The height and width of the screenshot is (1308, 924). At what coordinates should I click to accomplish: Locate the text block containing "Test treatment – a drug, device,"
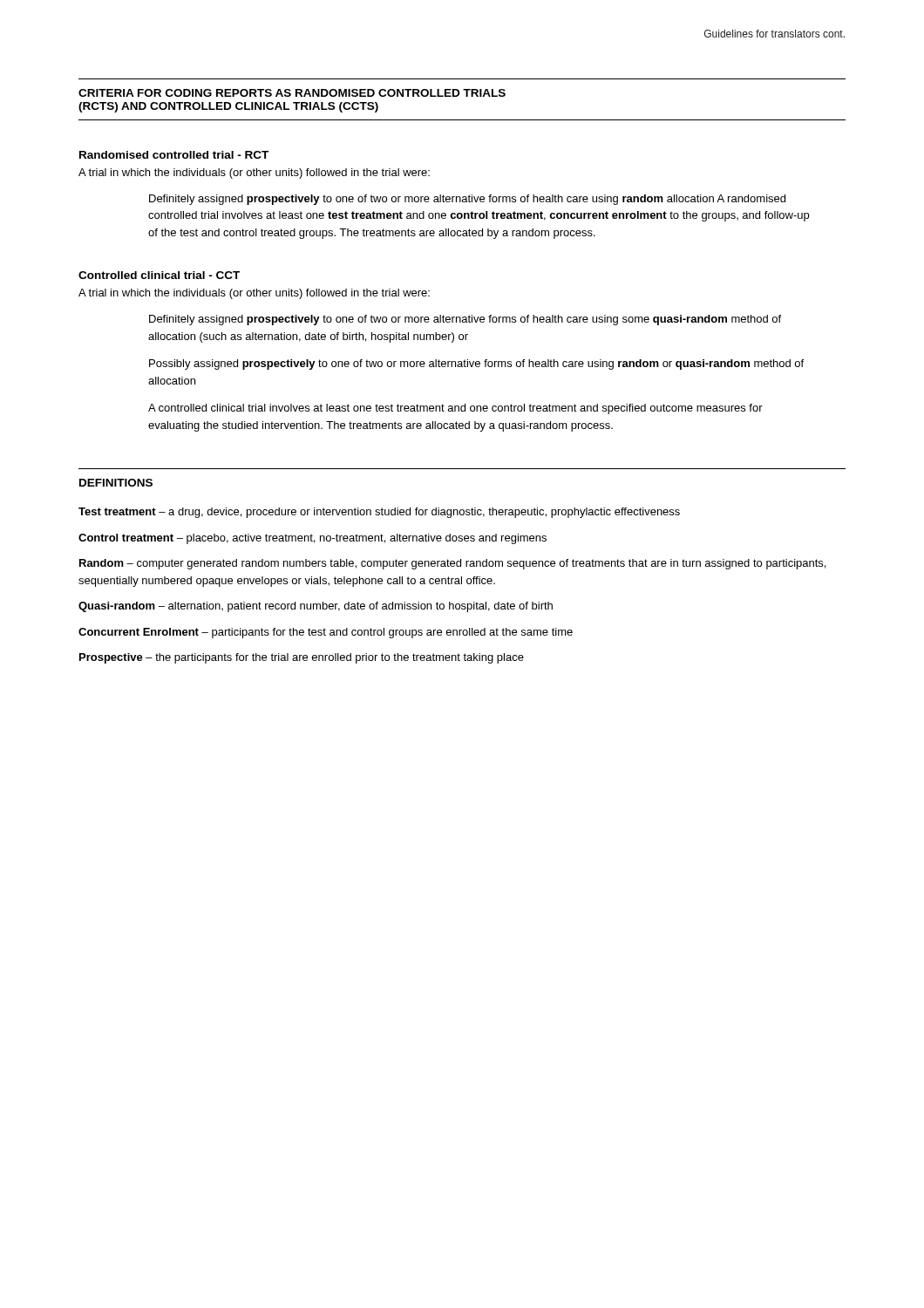point(379,512)
